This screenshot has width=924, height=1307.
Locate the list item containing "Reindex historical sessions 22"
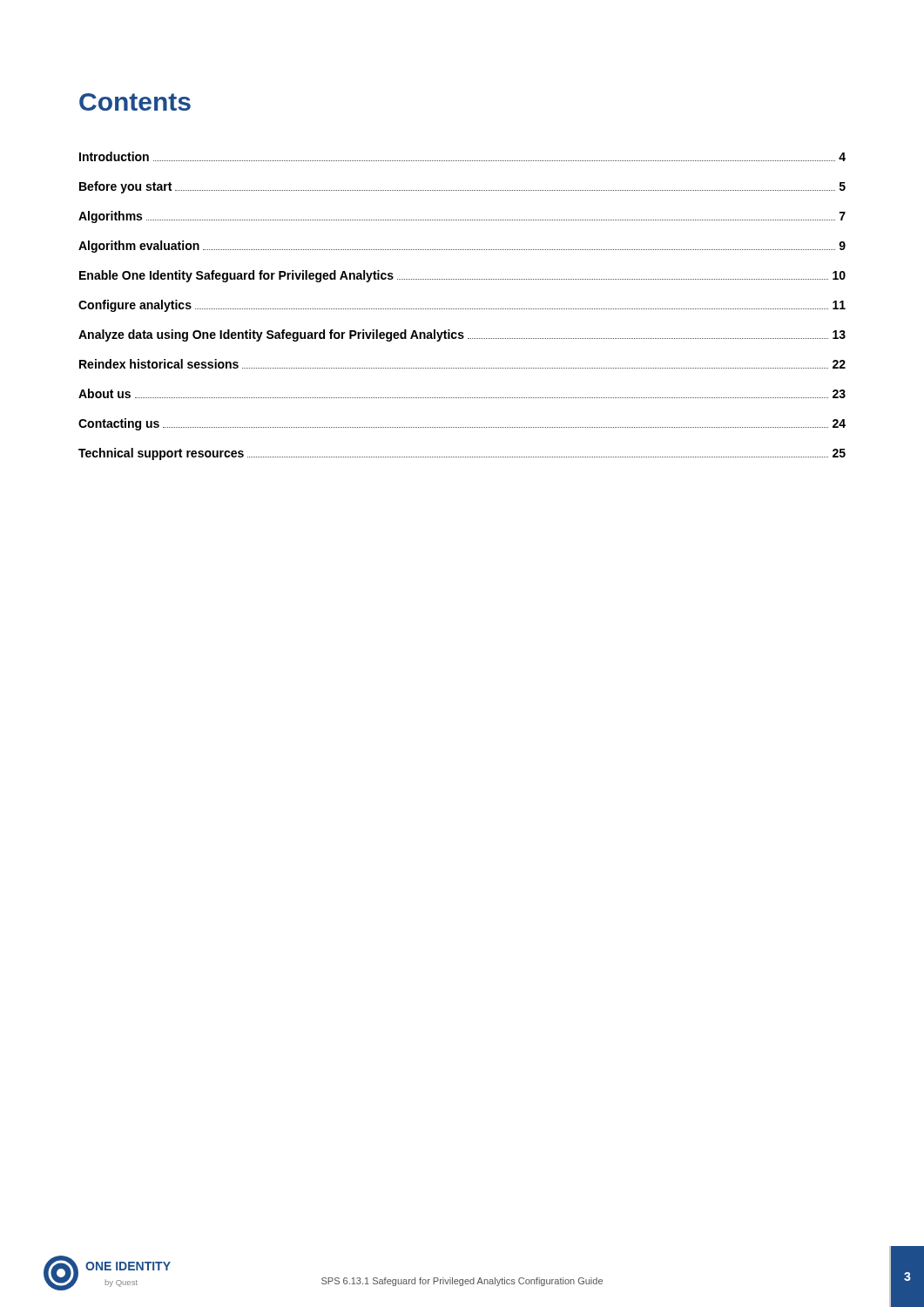click(462, 364)
